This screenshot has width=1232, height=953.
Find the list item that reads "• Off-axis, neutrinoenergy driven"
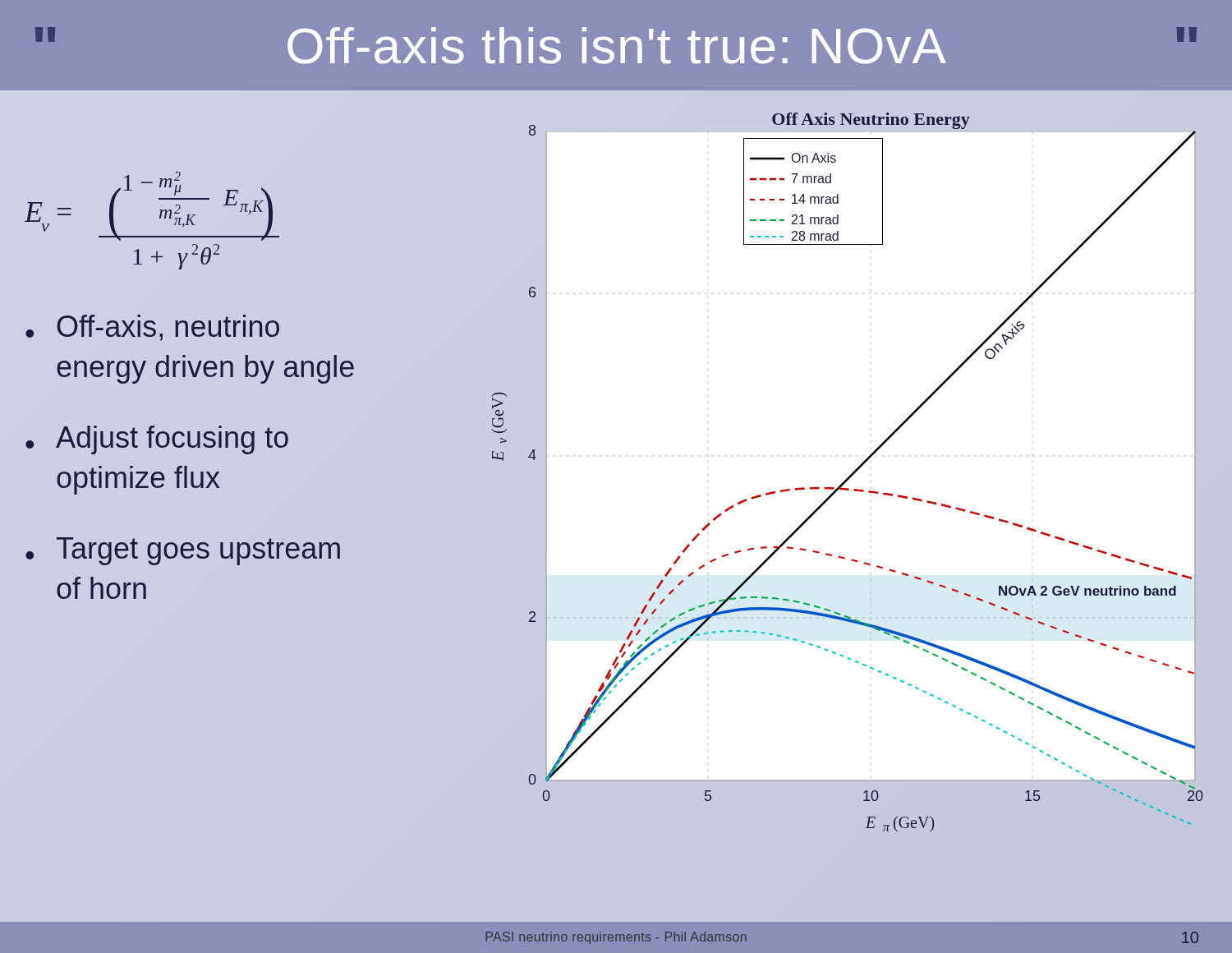(x=190, y=347)
